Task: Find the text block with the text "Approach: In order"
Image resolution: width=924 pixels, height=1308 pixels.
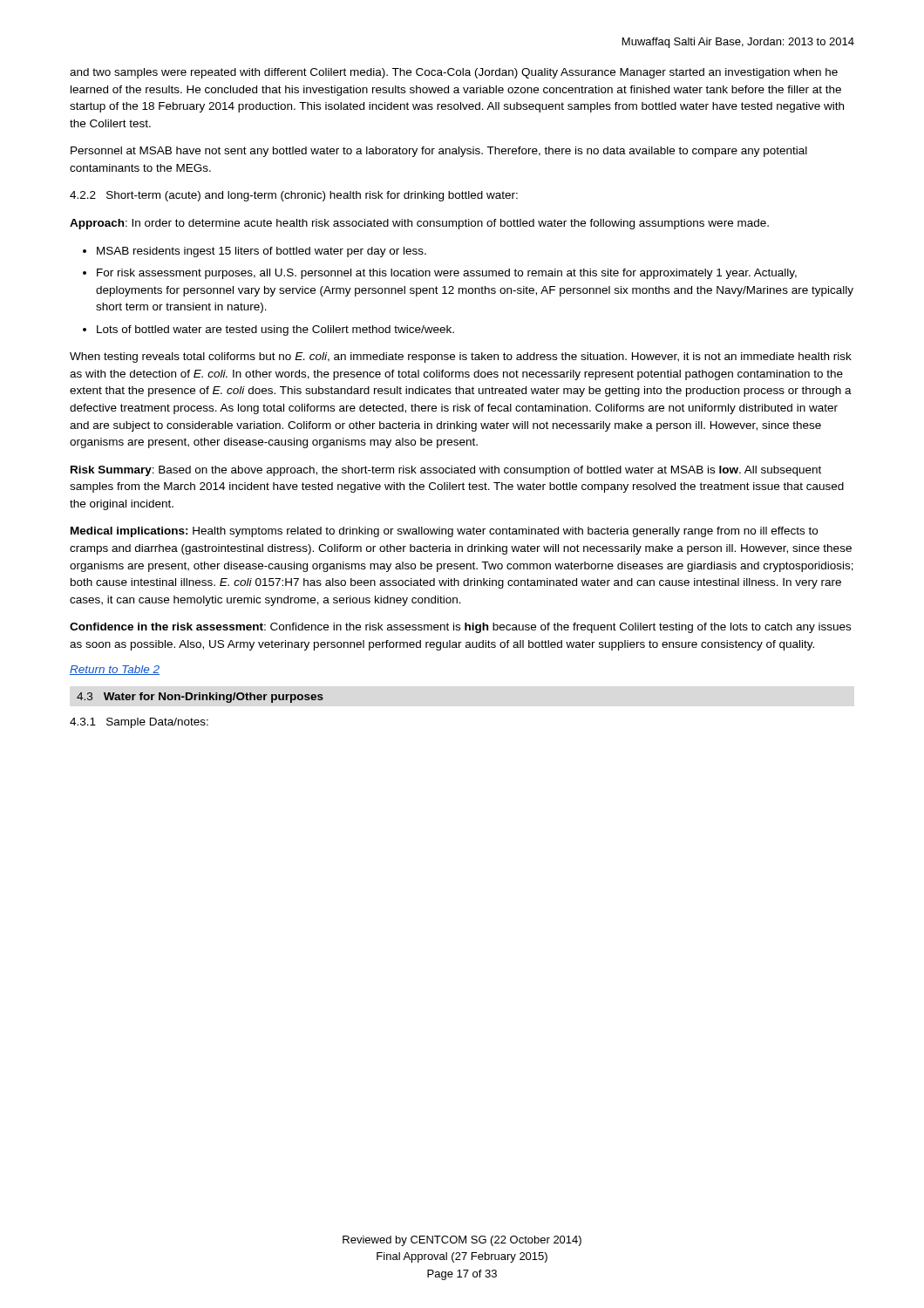Action: 420,223
